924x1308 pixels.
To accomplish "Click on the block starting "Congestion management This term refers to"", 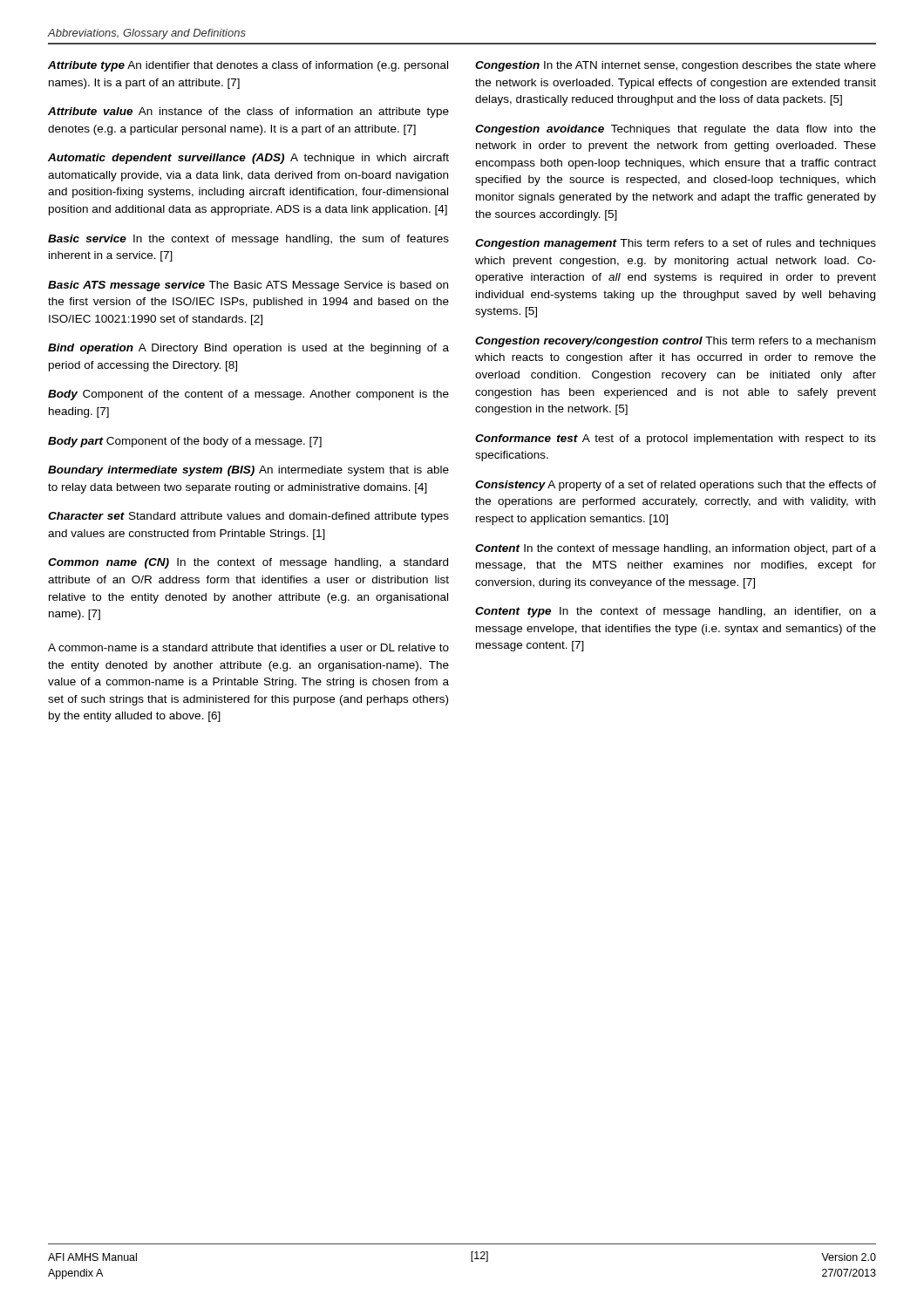I will 676,277.
